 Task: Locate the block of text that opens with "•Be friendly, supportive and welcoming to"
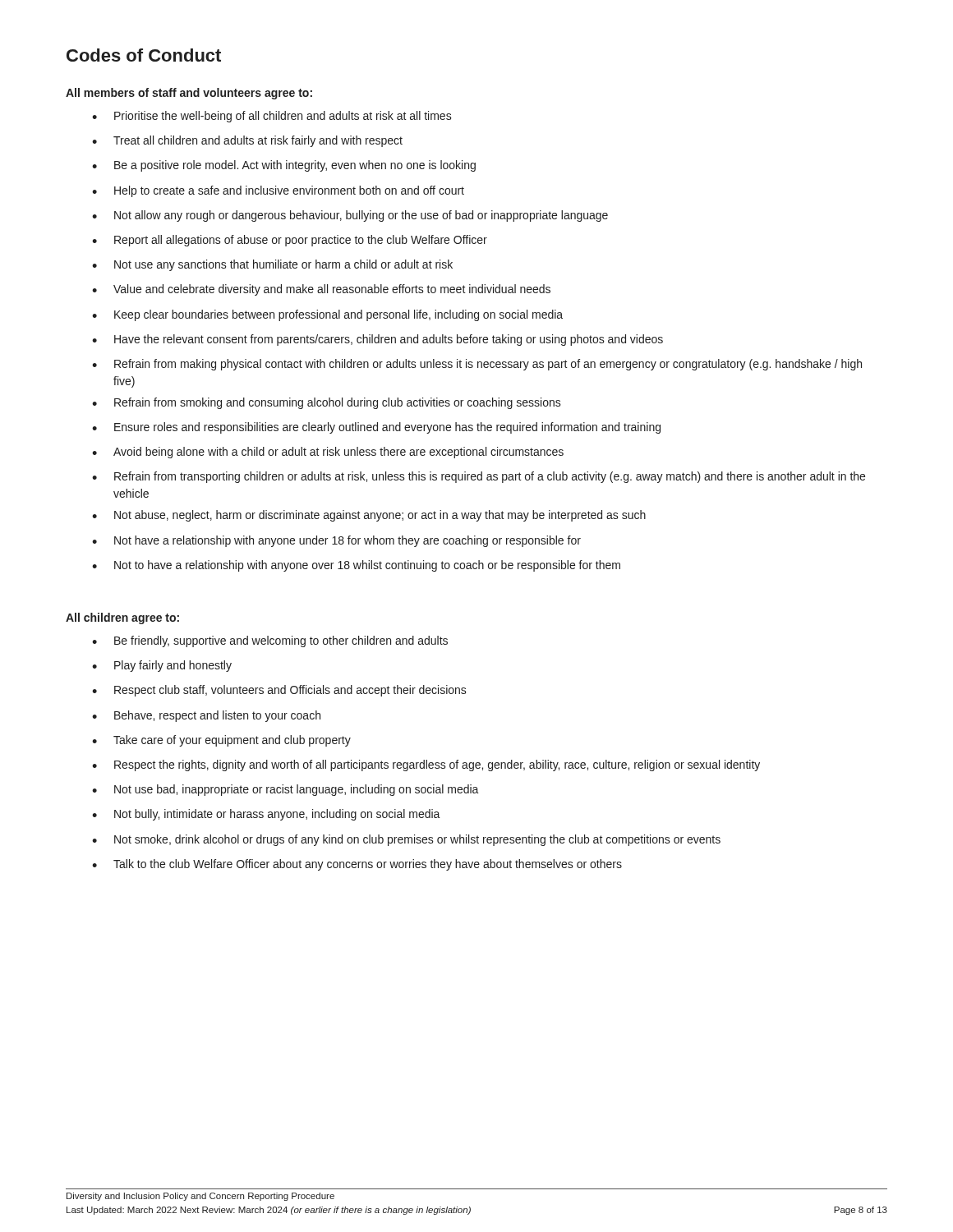pos(270,641)
